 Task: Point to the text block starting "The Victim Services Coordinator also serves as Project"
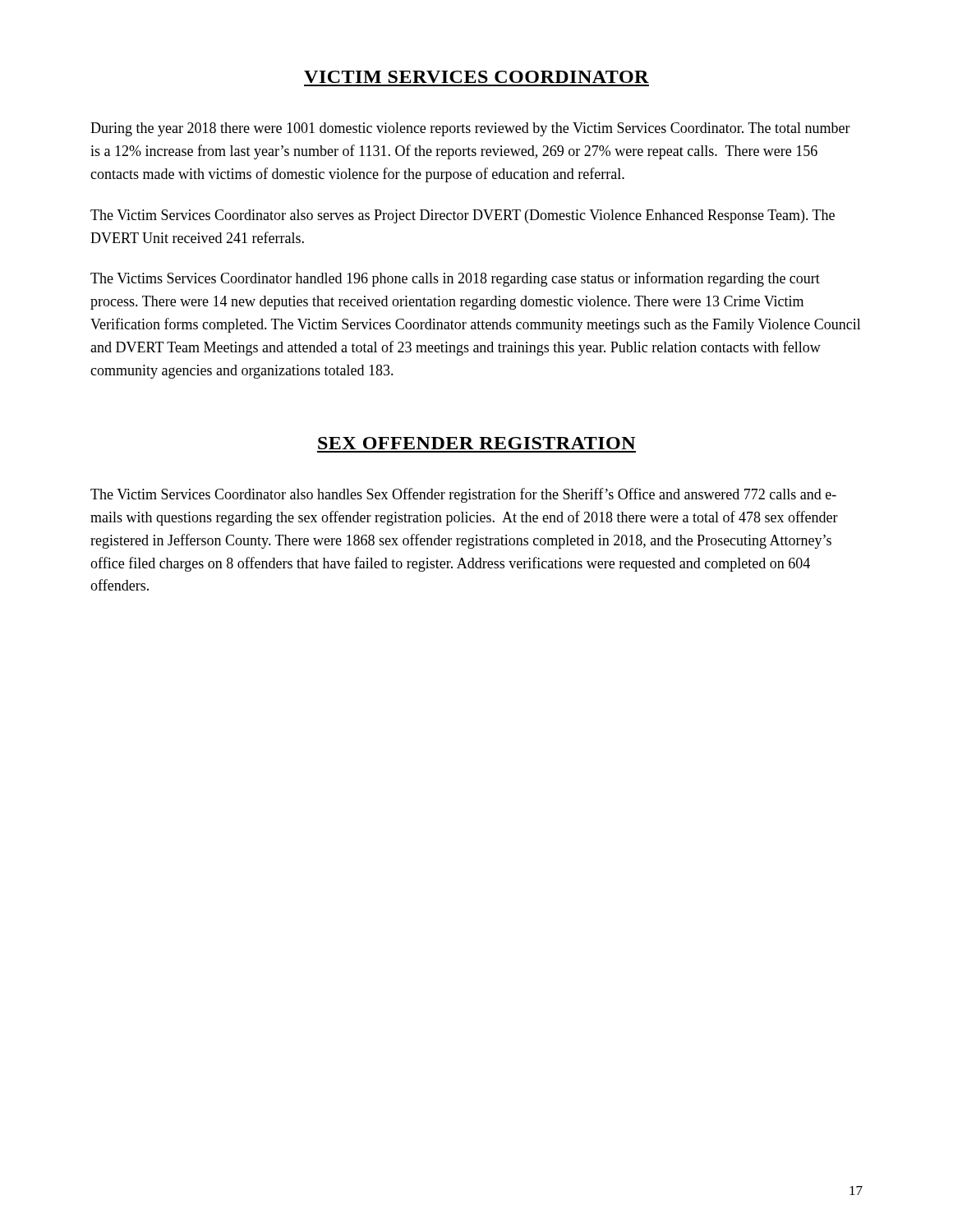pyautogui.click(x=463, y=226)
